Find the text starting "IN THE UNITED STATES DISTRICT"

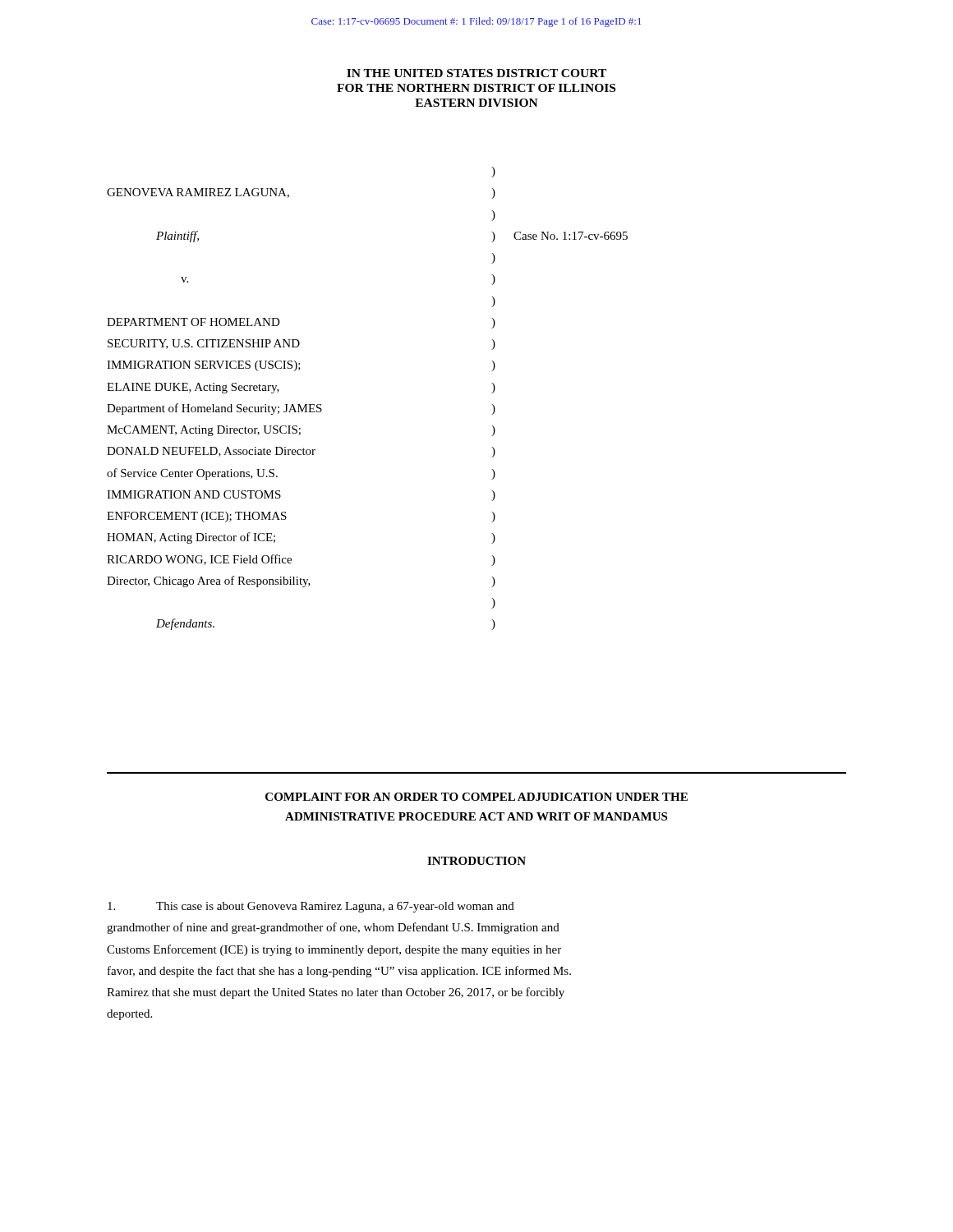[x=476, y=88]
